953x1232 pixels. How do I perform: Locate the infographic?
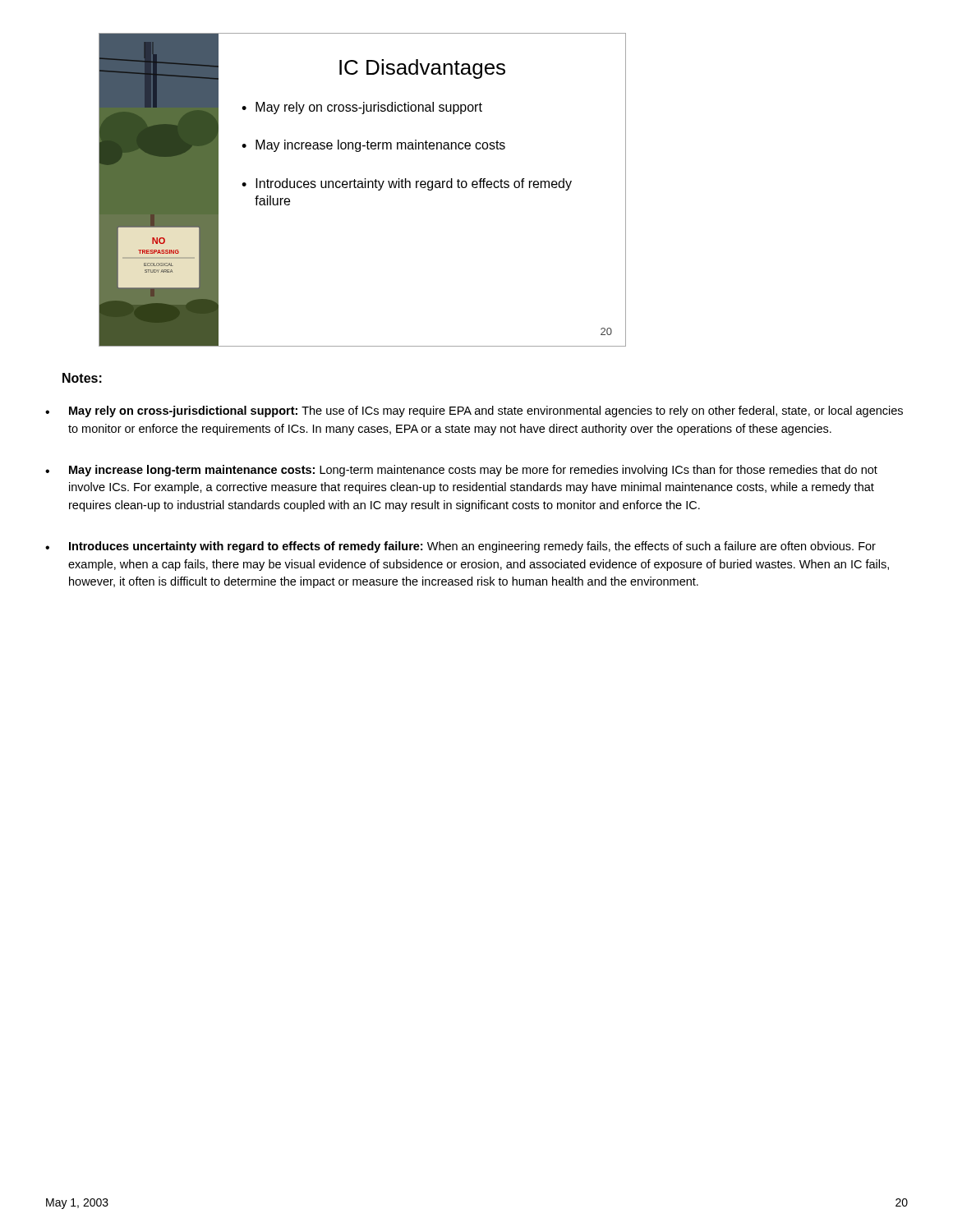362,190
